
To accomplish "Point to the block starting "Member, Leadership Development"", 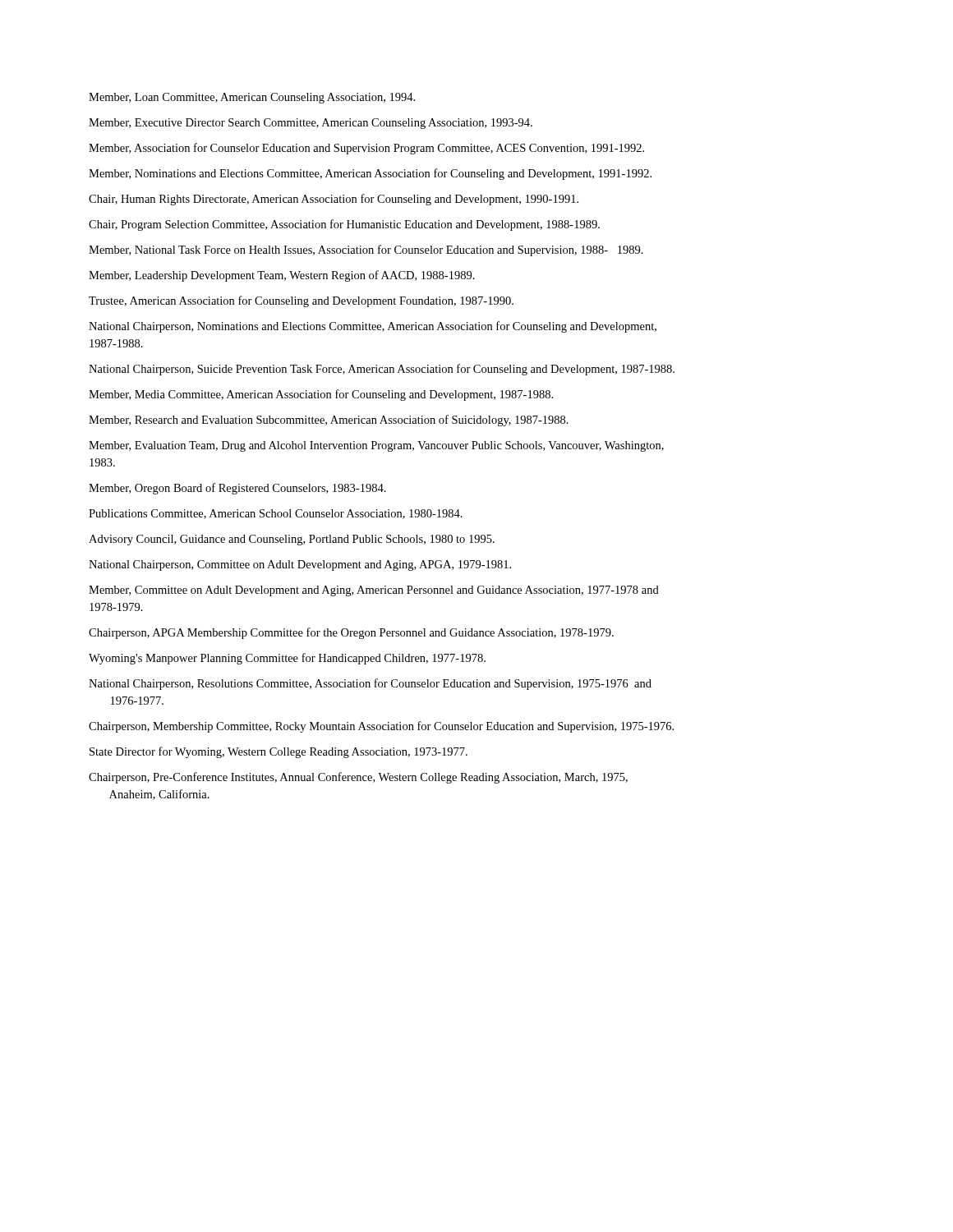I will coord(282,275).
